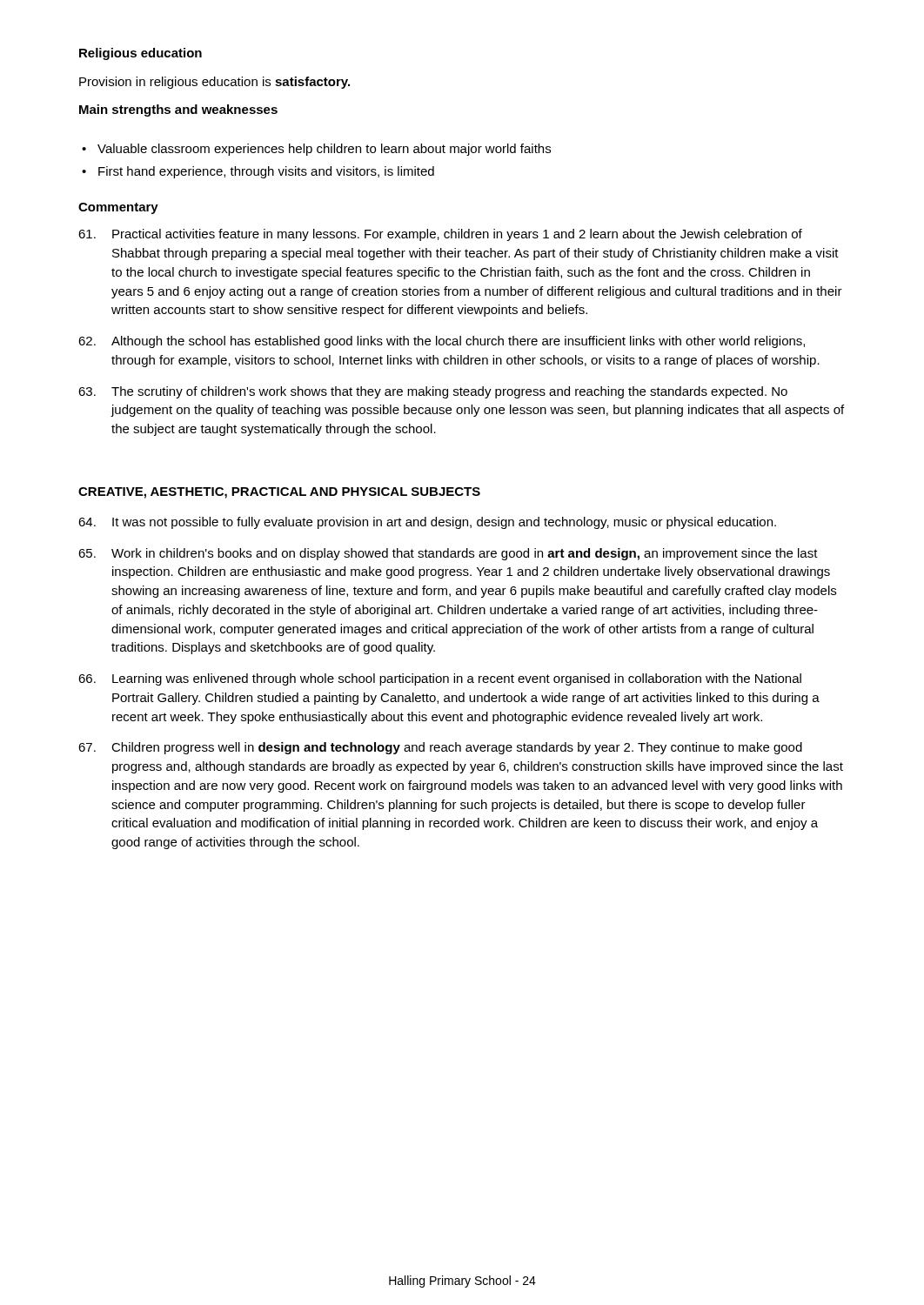This screenshot has width=924, height=1305.
Task: Click the passage that begins "Practical activities feature in many"
Action: [x=462, y=272]
